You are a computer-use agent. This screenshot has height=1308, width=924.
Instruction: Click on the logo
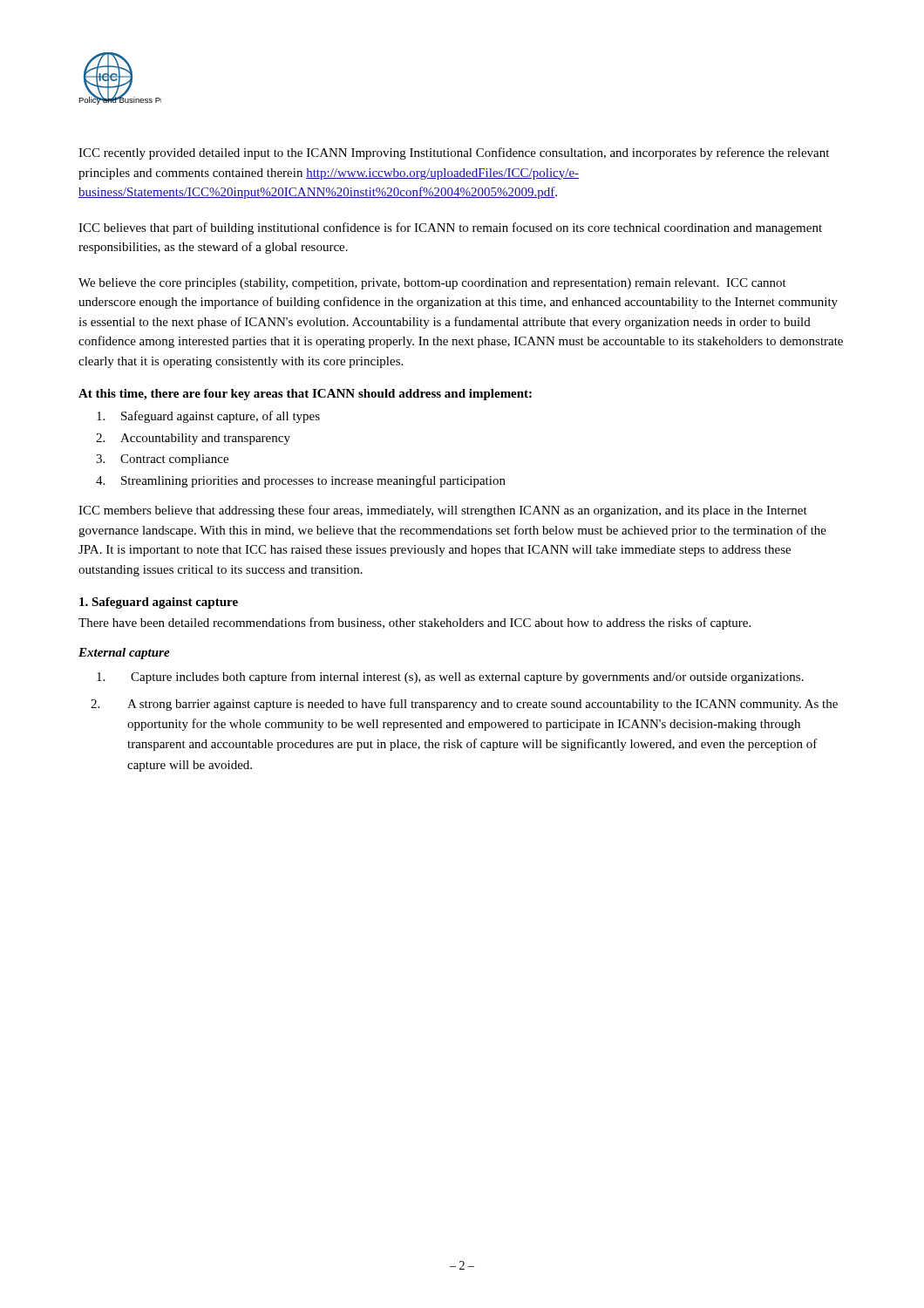click(x=462, y=81)
